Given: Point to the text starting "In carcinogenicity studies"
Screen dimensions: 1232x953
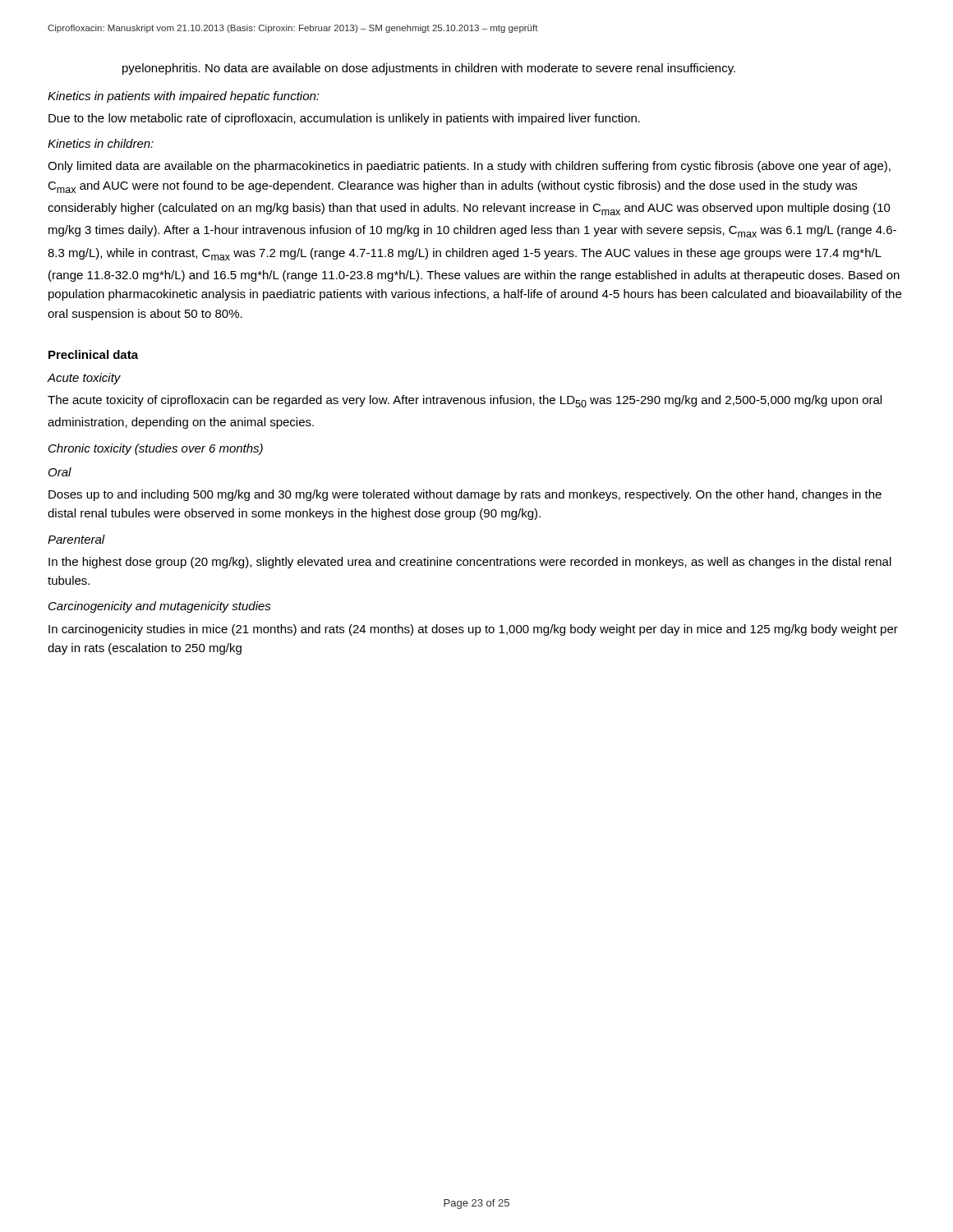Looking at the screenshot, I should (473, 638).
